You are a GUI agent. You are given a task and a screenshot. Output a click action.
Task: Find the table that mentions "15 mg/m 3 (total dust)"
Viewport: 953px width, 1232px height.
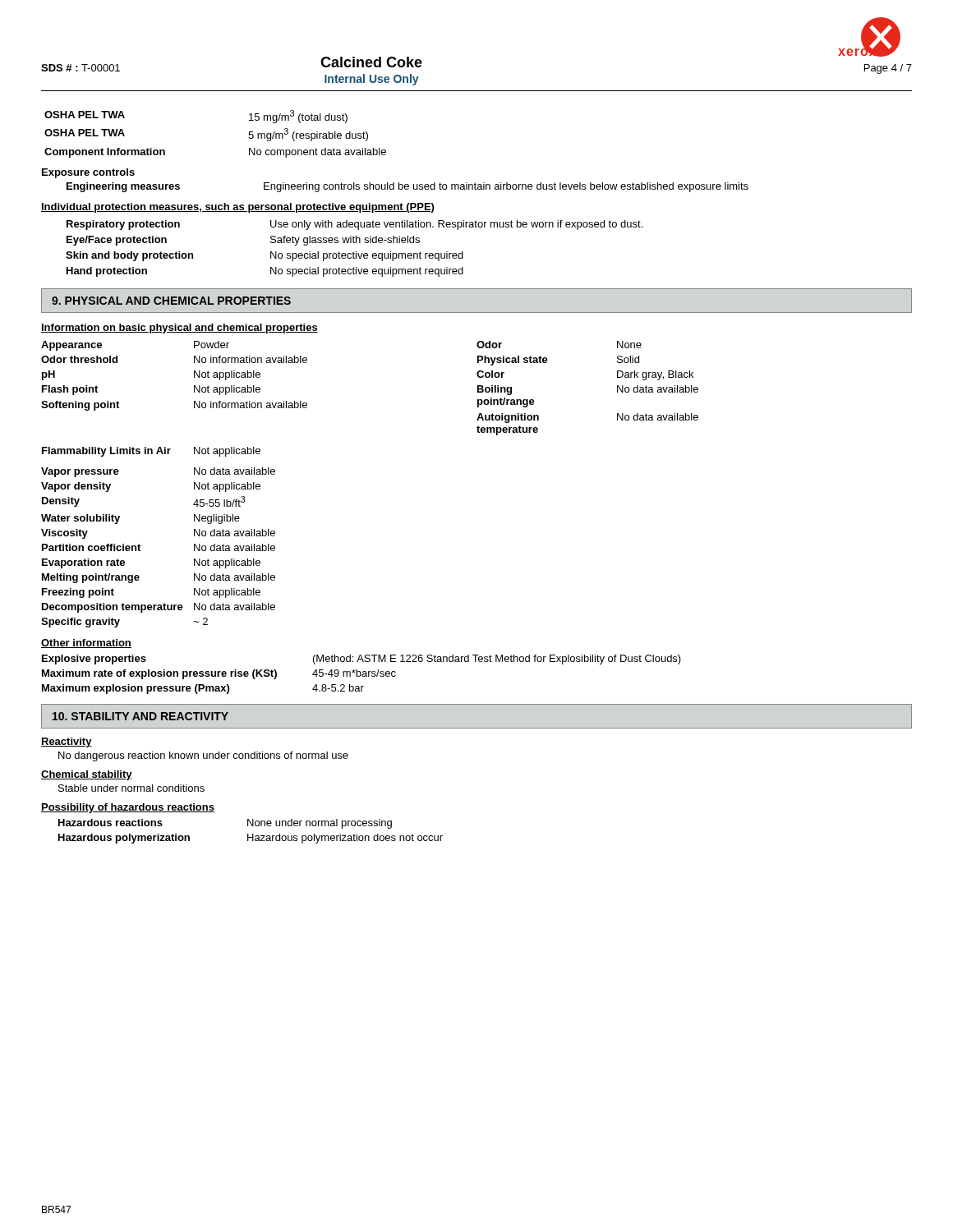(x=476, y=133)
